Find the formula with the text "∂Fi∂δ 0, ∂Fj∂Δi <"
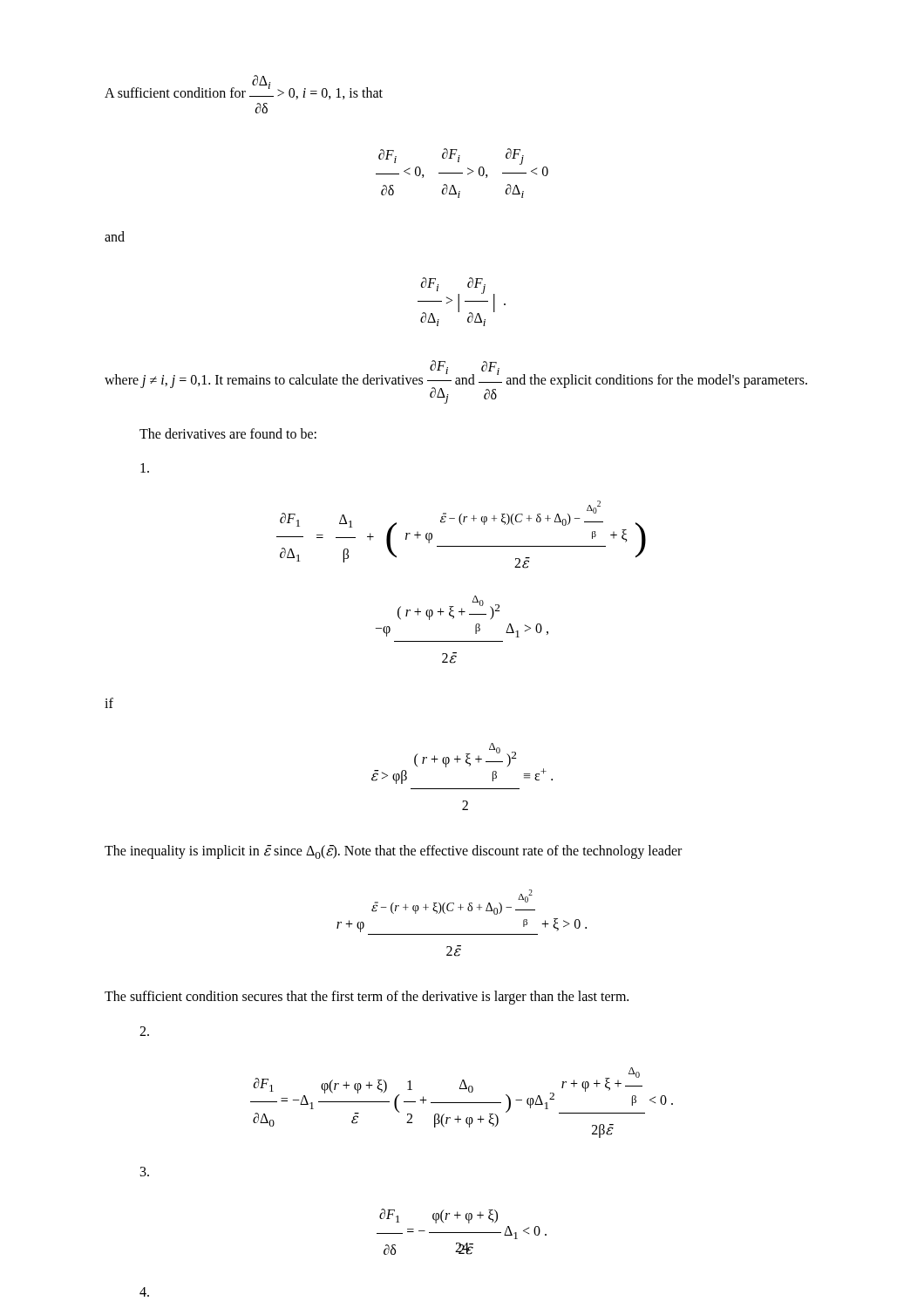This screenshot has width=924, height=1308. click(462, 173)
